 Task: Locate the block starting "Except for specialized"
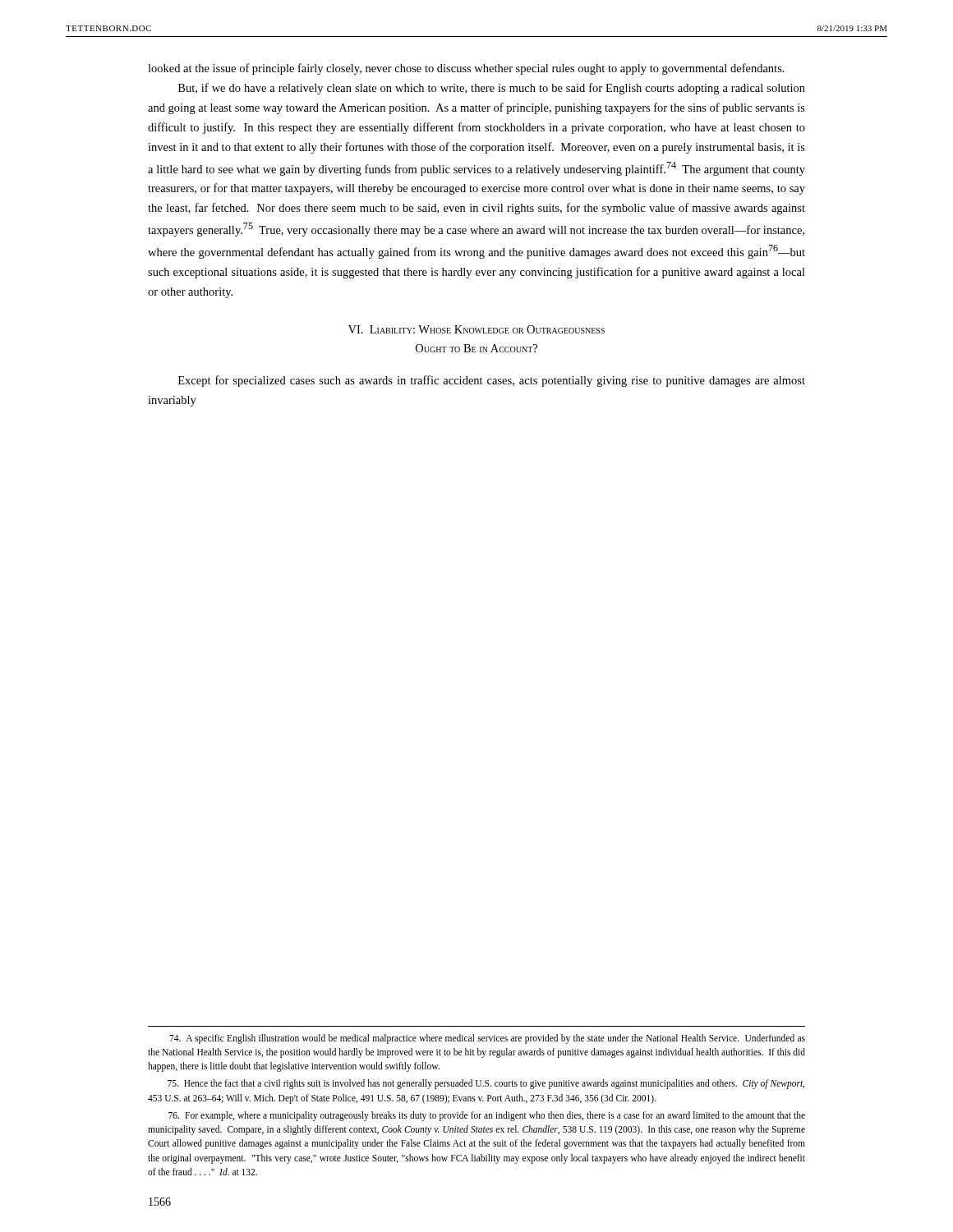point(476,391)
